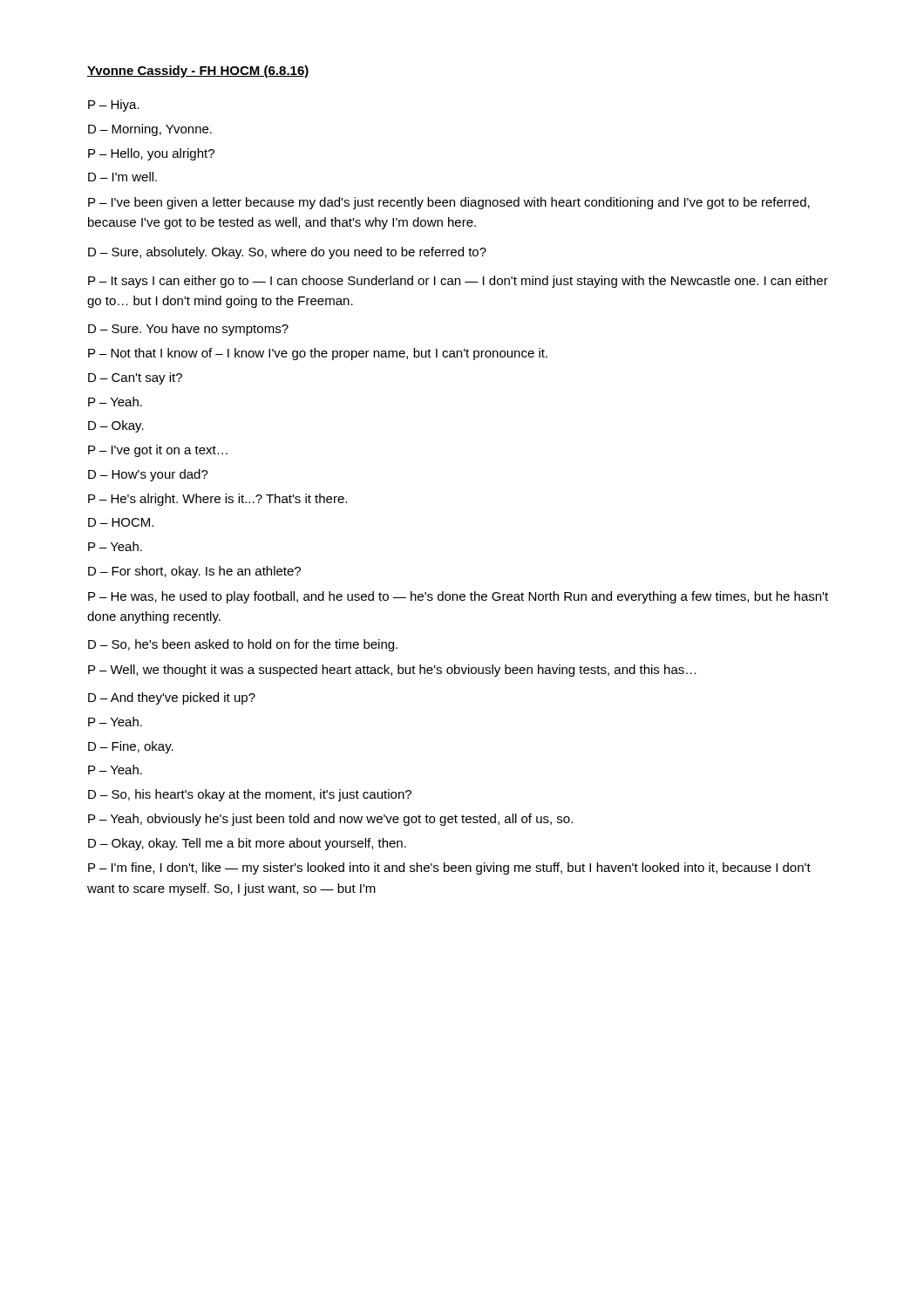This screenshot has width=924, height=1308.
Task: Find the text block with the text "P – I'm fine, I don't, like"
Action: (x=449, y=878)
